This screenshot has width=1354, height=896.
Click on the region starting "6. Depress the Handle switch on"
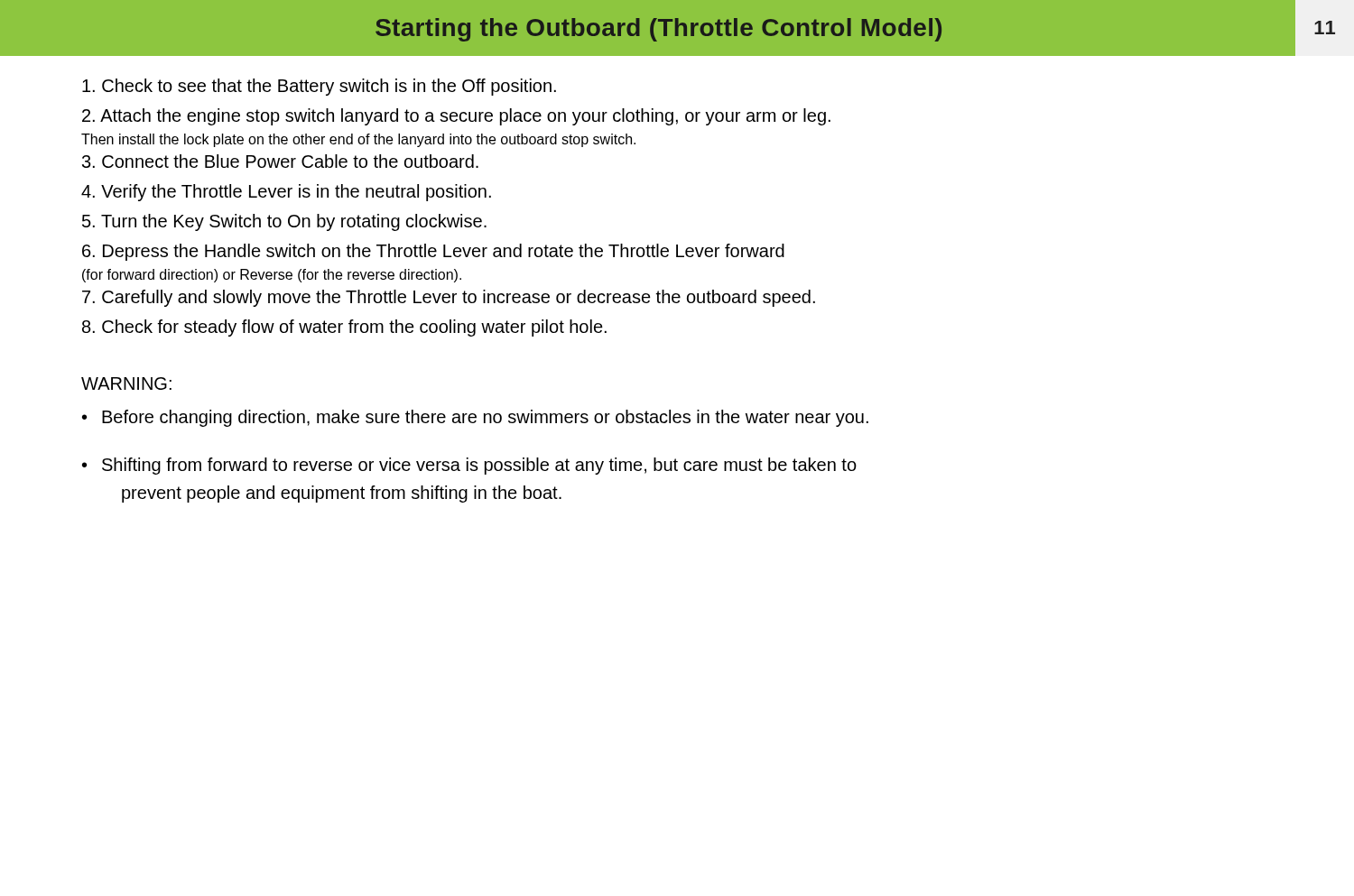click(677, 260)
